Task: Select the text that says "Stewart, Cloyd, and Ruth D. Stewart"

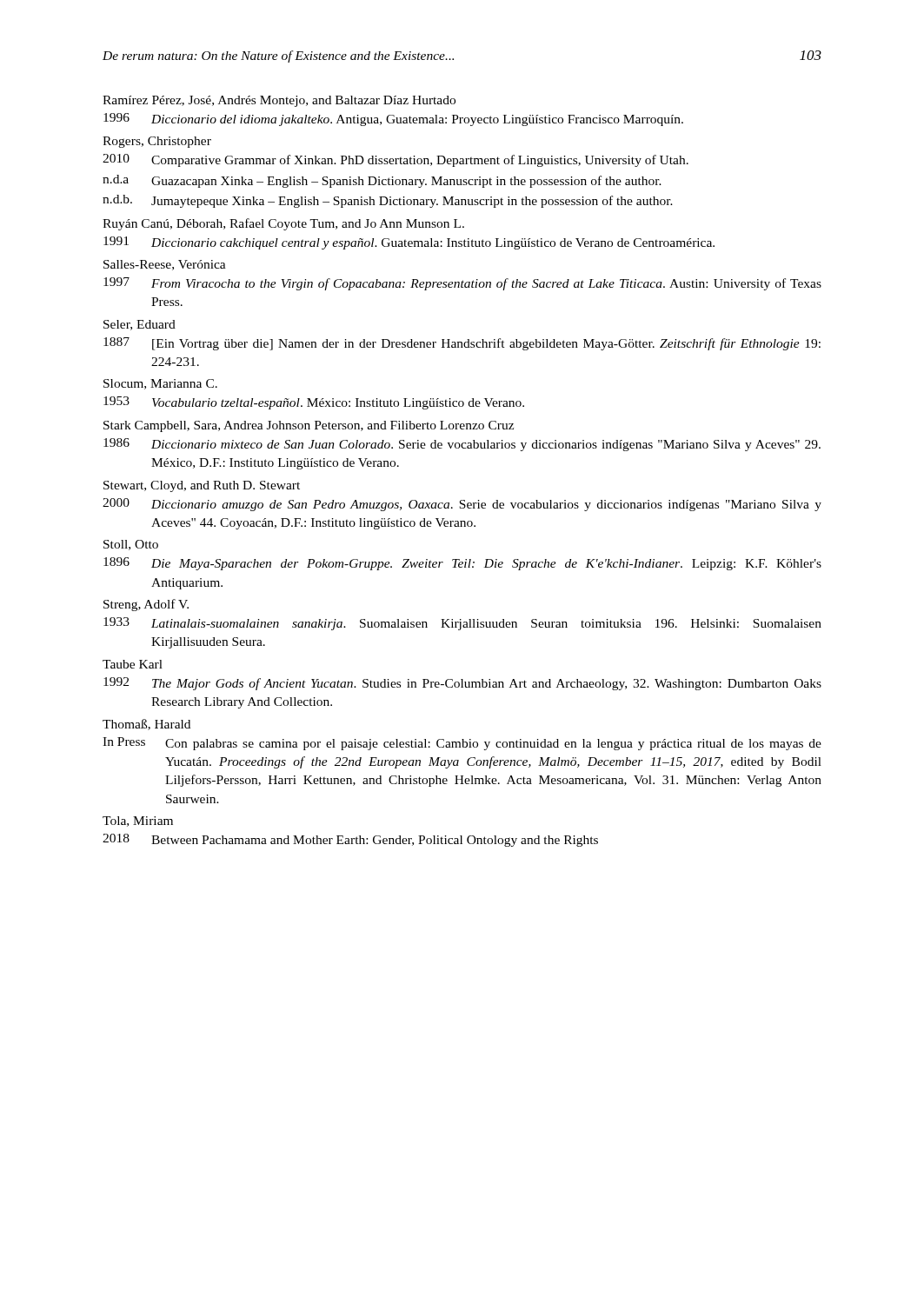Action: click(202, 486)
